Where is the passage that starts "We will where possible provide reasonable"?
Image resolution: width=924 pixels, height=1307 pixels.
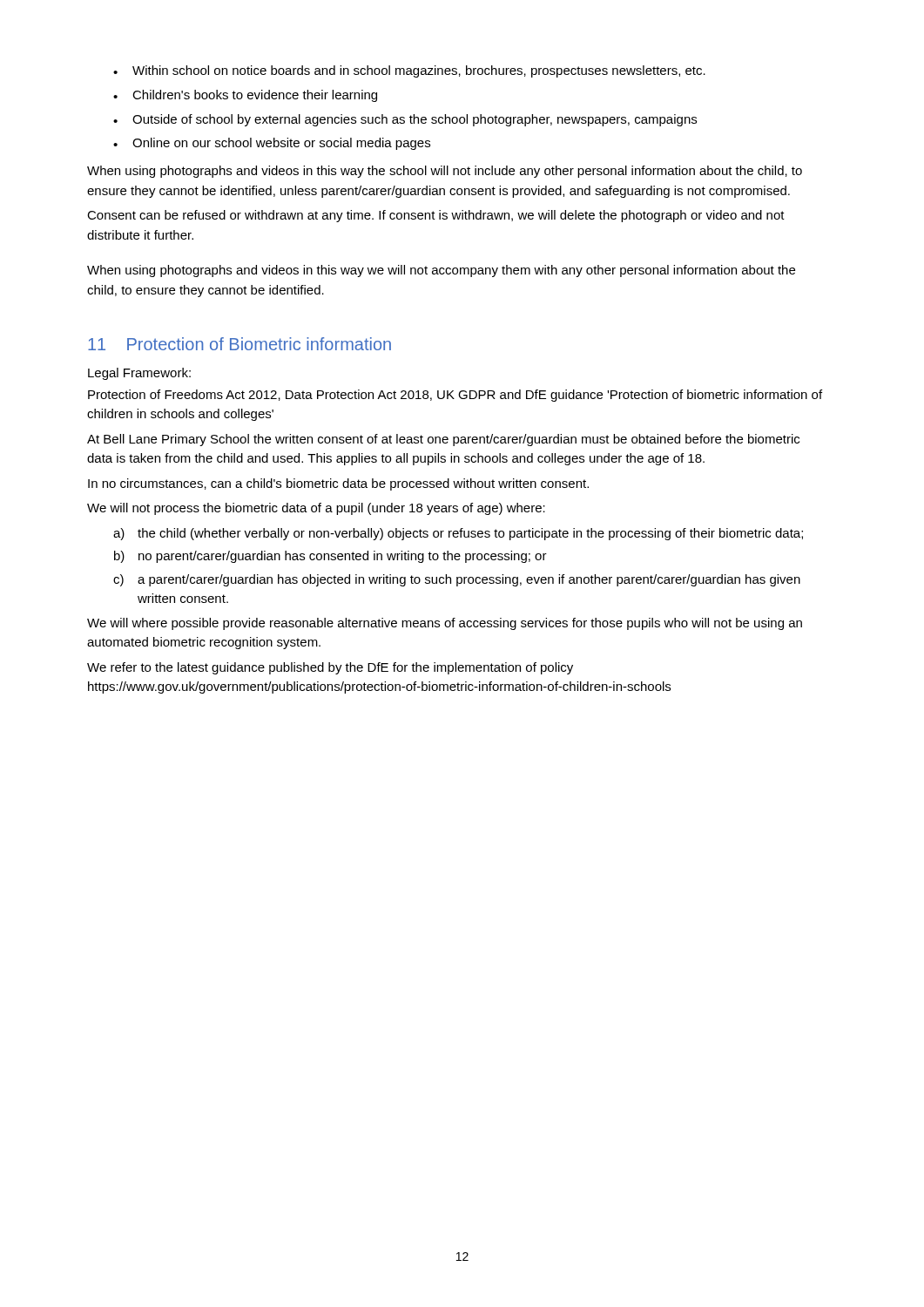445,632
